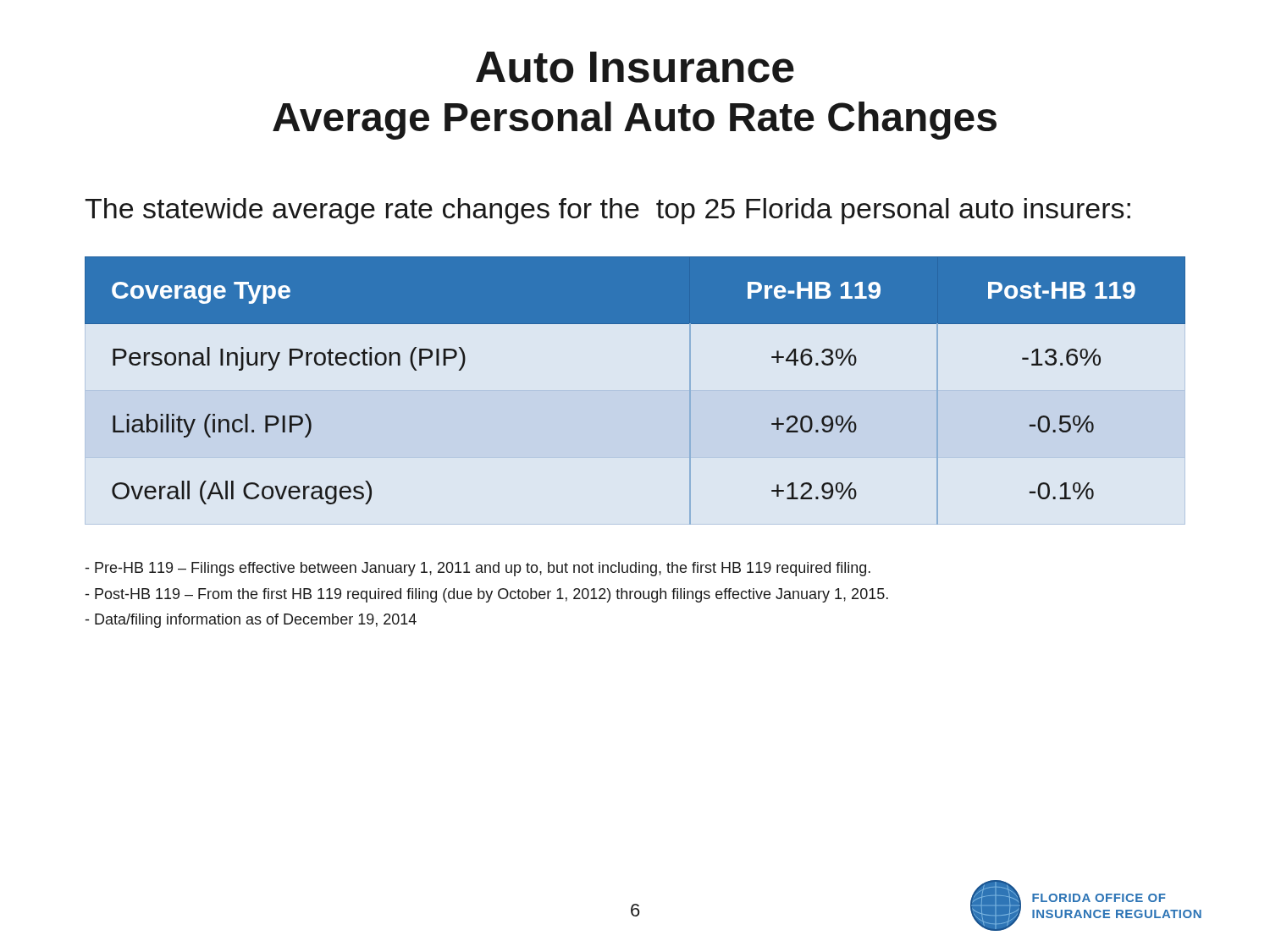The image size is (1270, 952).
Task: Click on the title with the text "Auto Insurance Average Personal"
Action: pyautogui.click(x=635, y=91)
